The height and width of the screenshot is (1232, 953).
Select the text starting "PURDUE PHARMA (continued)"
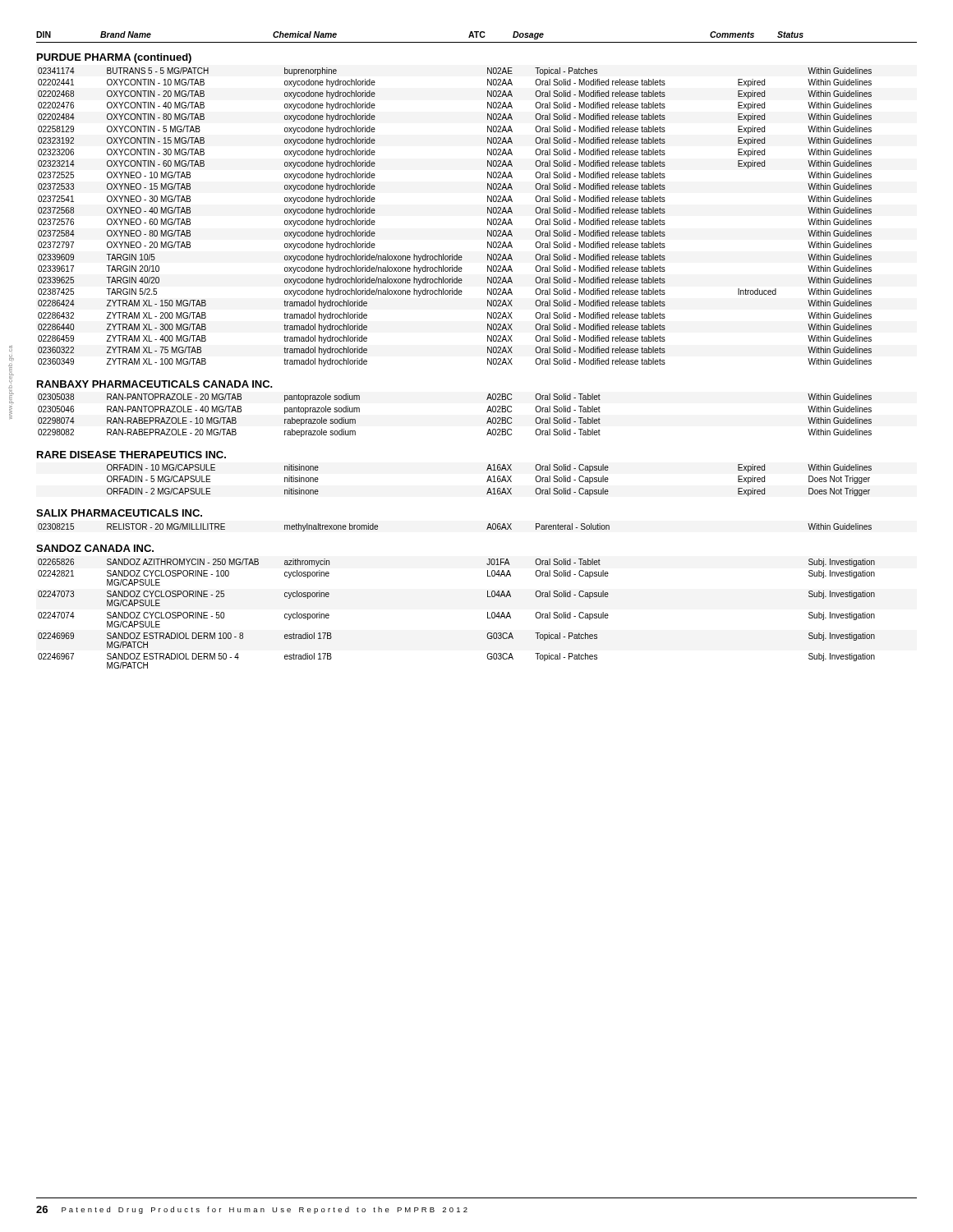tap(114, 57)
